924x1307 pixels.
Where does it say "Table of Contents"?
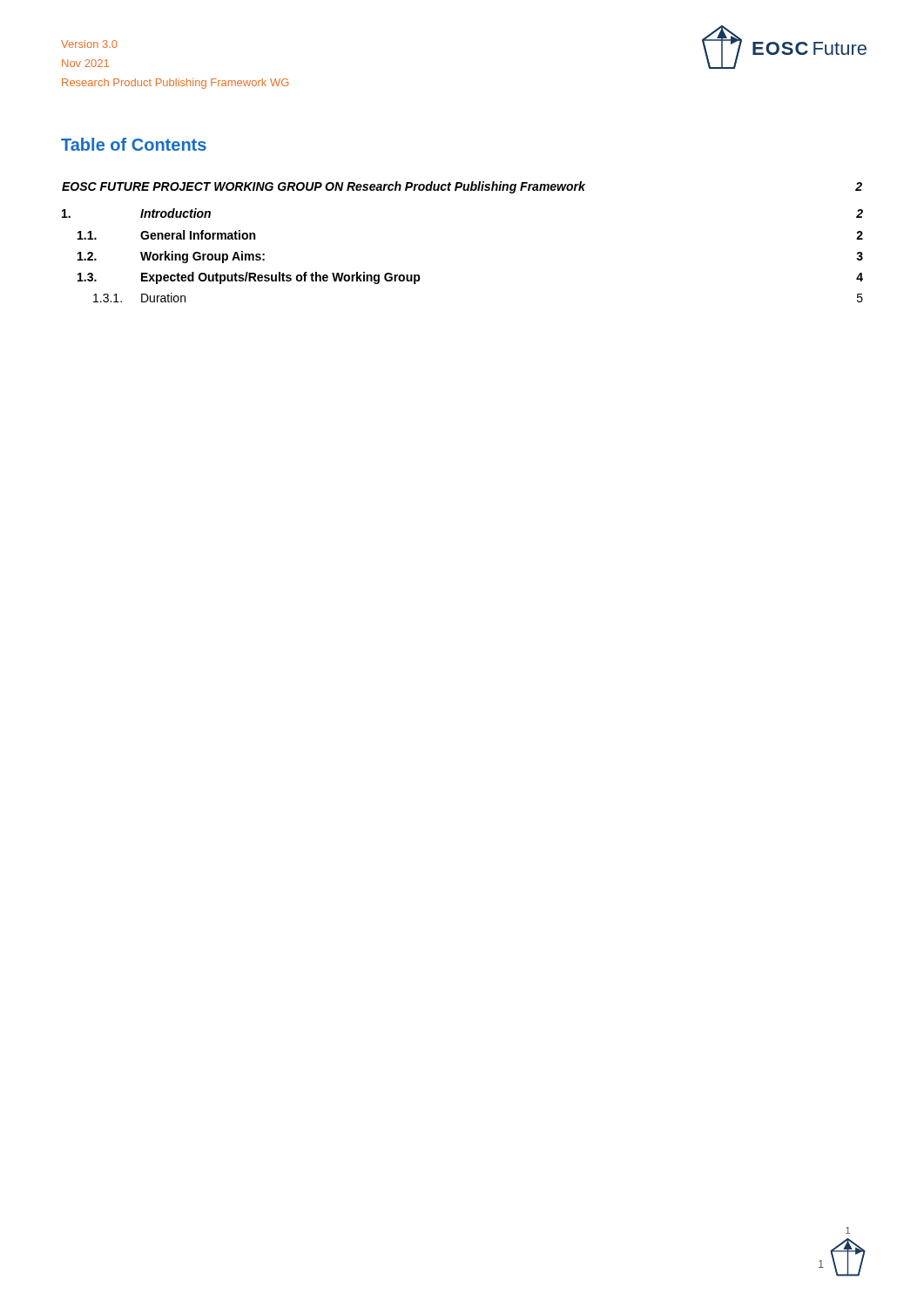pos(134,145)
